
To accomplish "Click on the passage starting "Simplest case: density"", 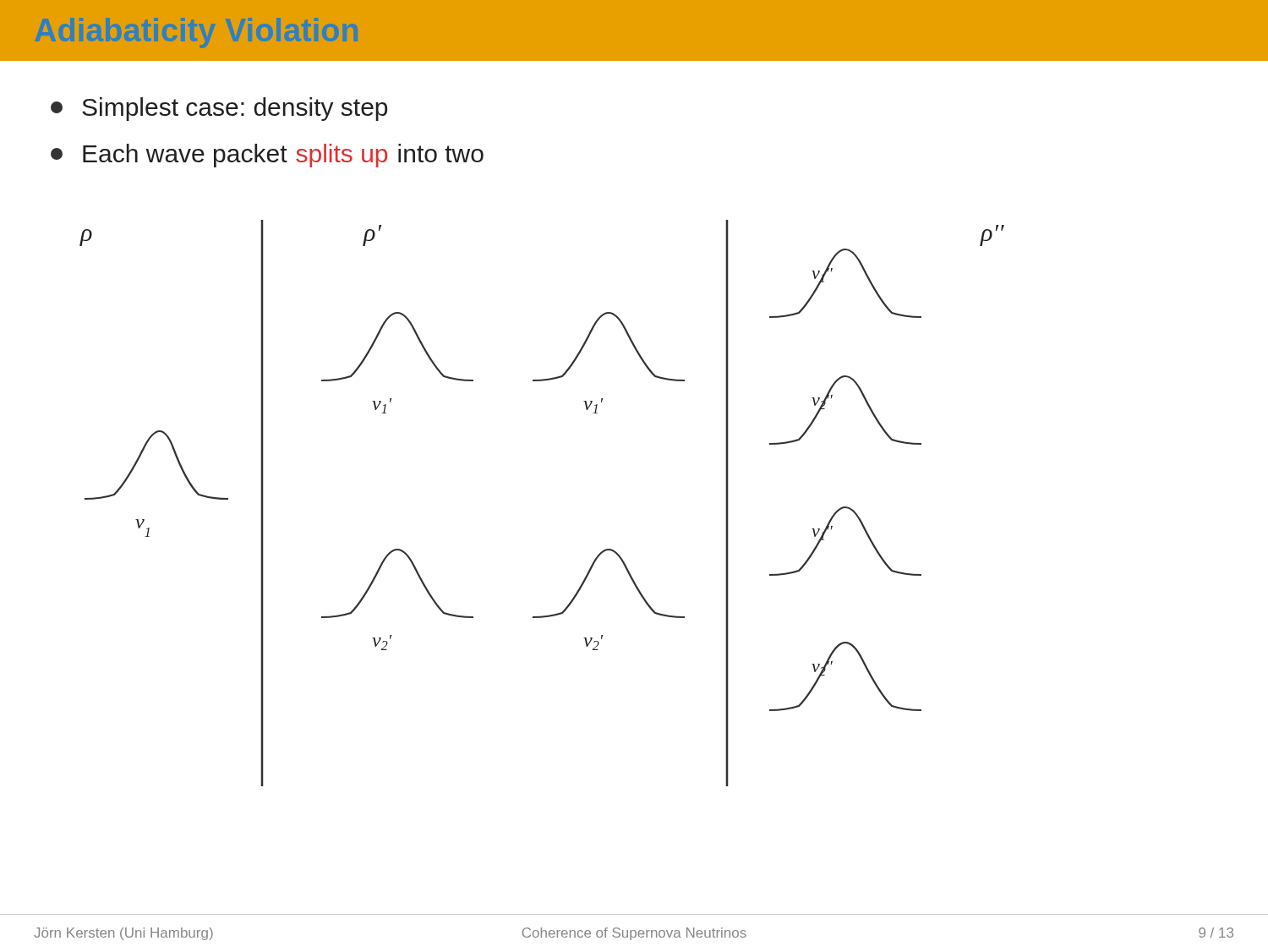I will coord(220,107).
